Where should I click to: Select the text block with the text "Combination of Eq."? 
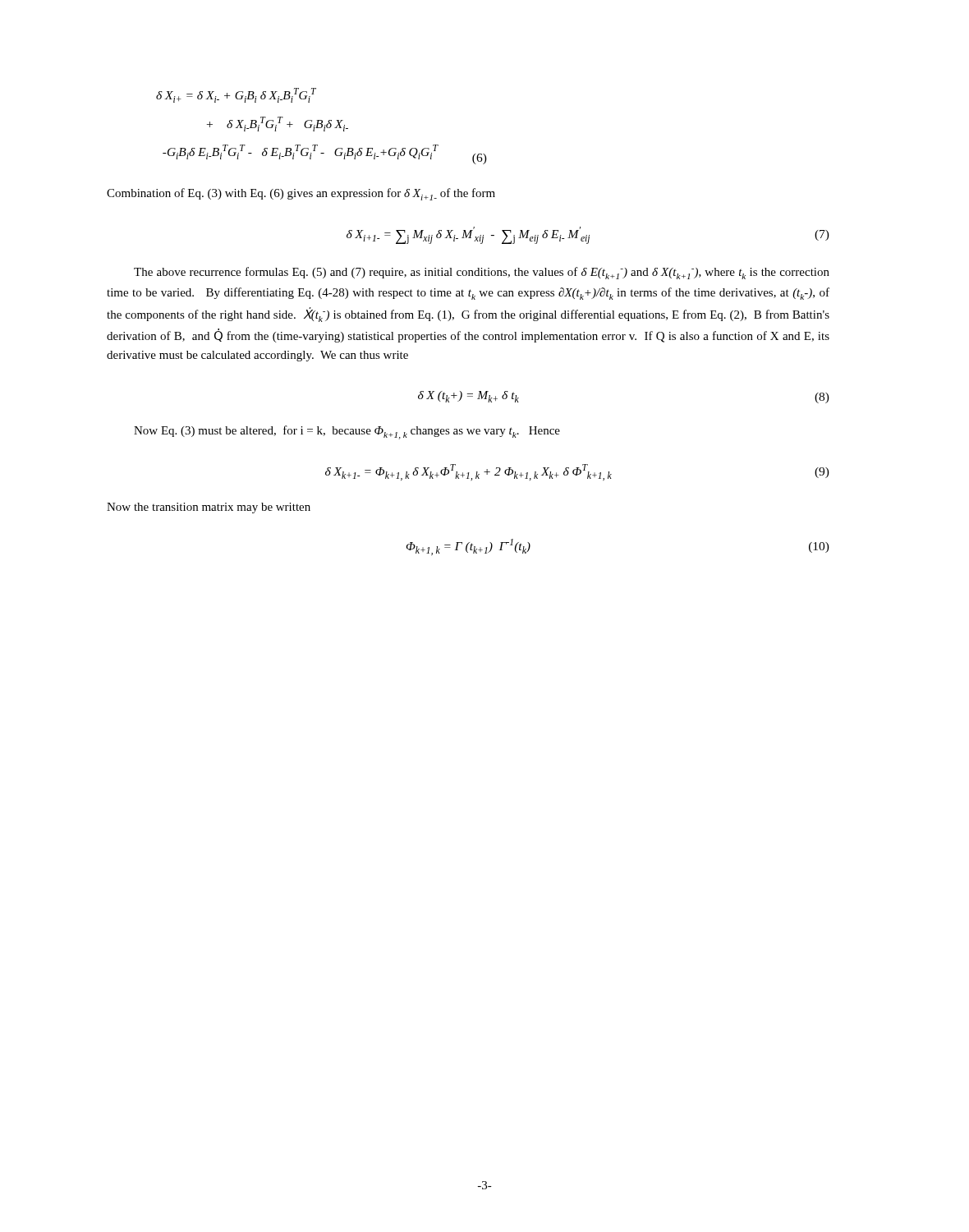(301, 194)
